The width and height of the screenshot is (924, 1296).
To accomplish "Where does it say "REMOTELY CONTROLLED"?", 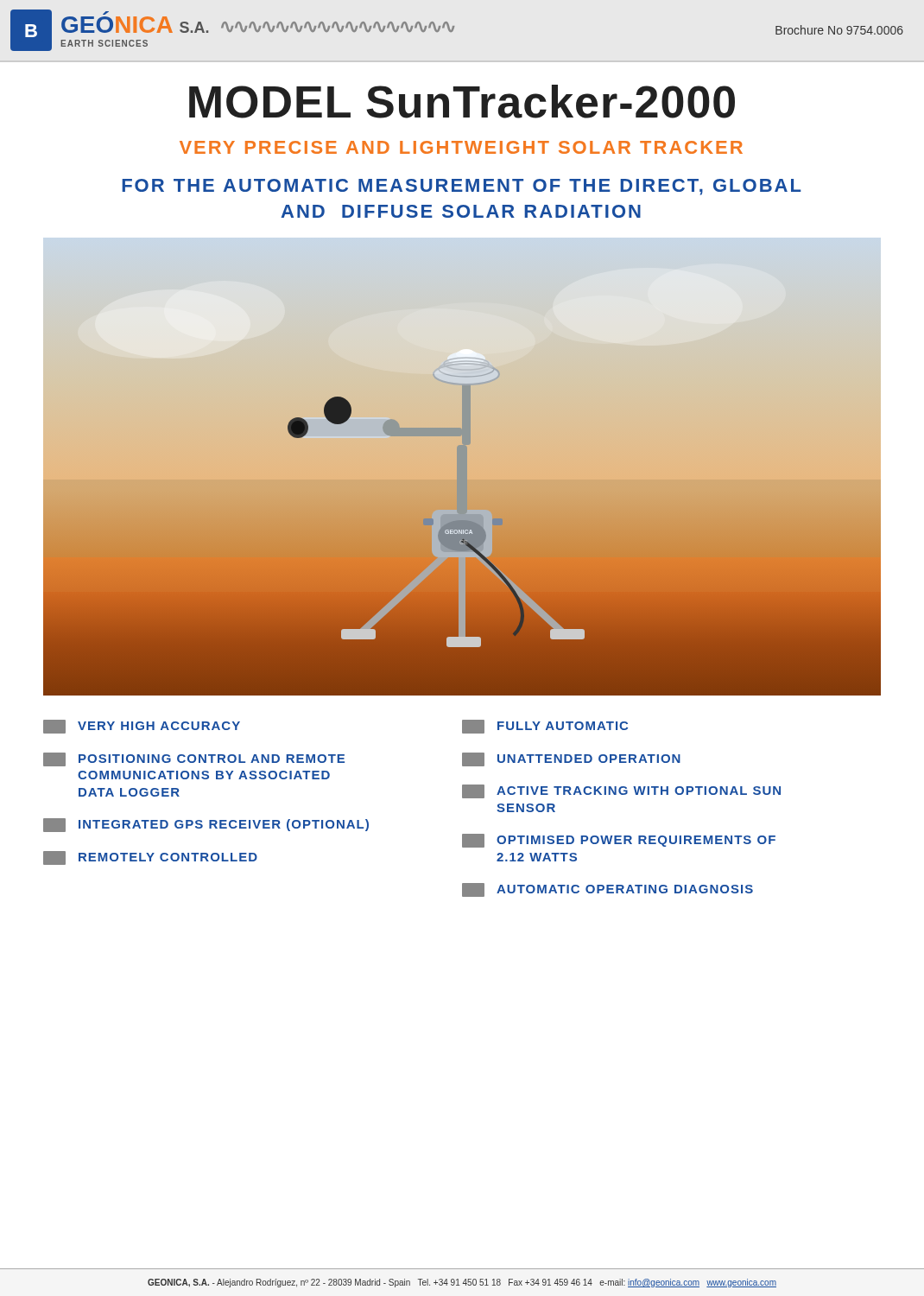I will (x=151, y=856).
